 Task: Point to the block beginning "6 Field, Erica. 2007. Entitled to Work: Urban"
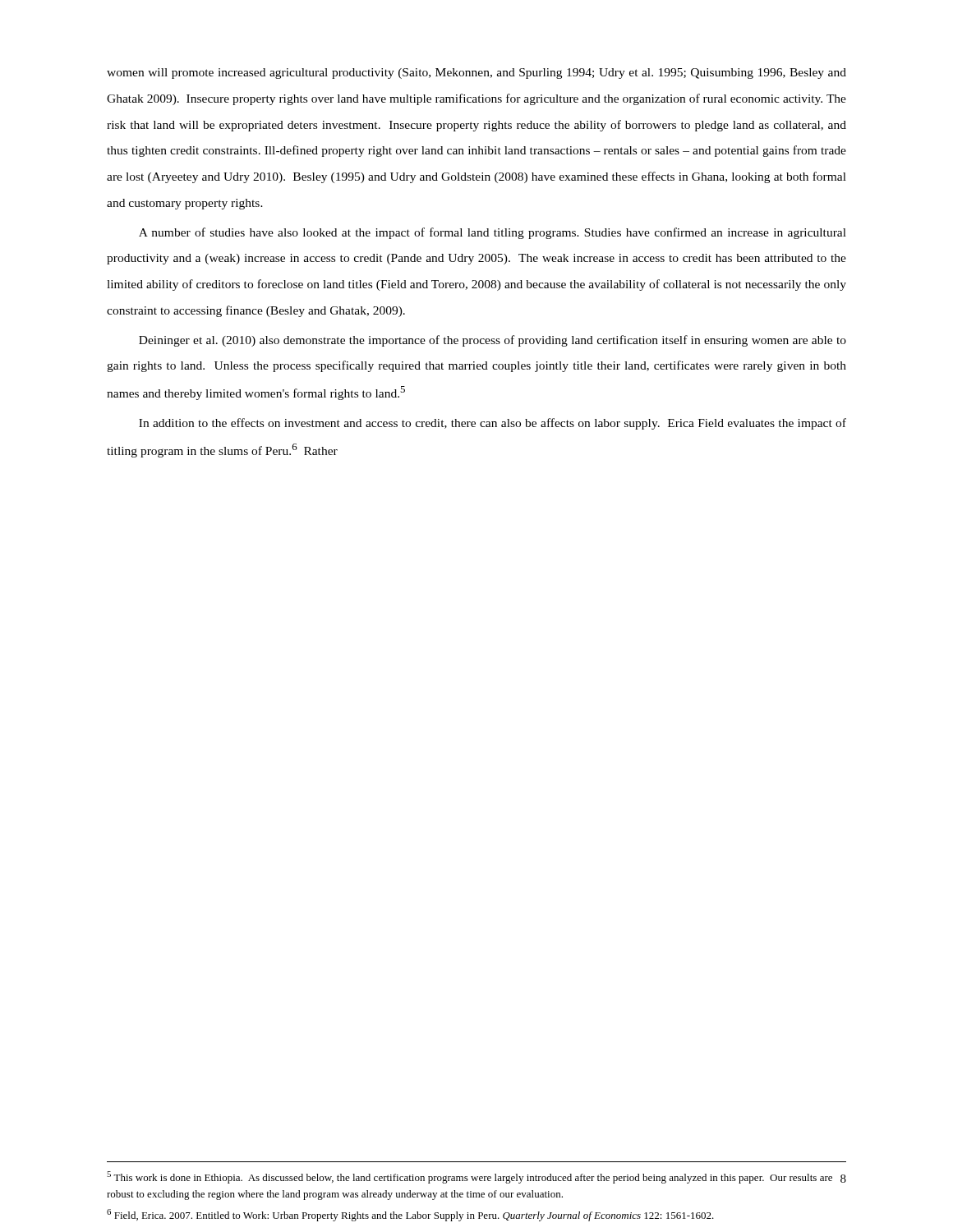(x=411, y=1214)
